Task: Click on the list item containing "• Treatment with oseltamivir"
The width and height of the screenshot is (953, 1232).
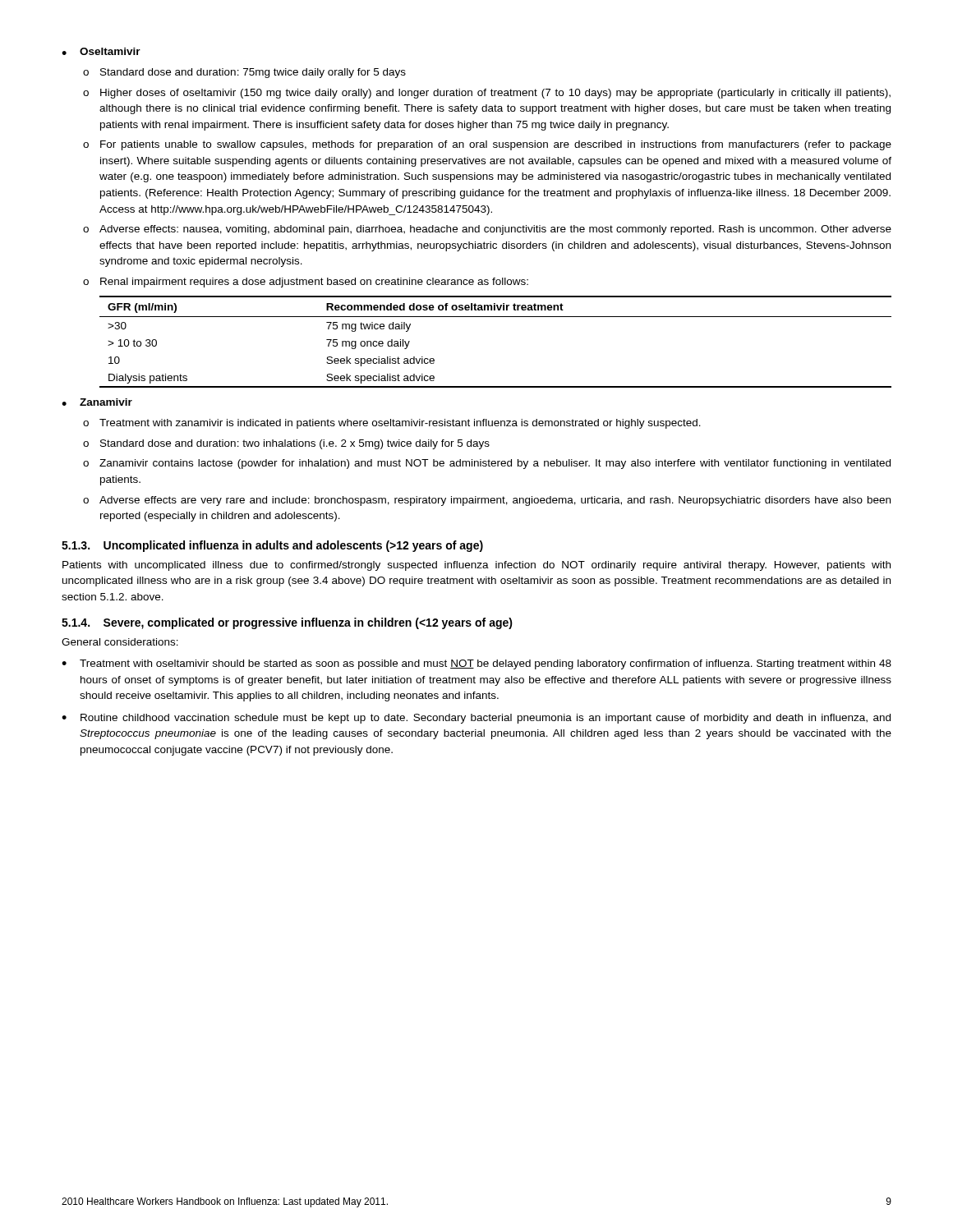Action: point(476,680)
